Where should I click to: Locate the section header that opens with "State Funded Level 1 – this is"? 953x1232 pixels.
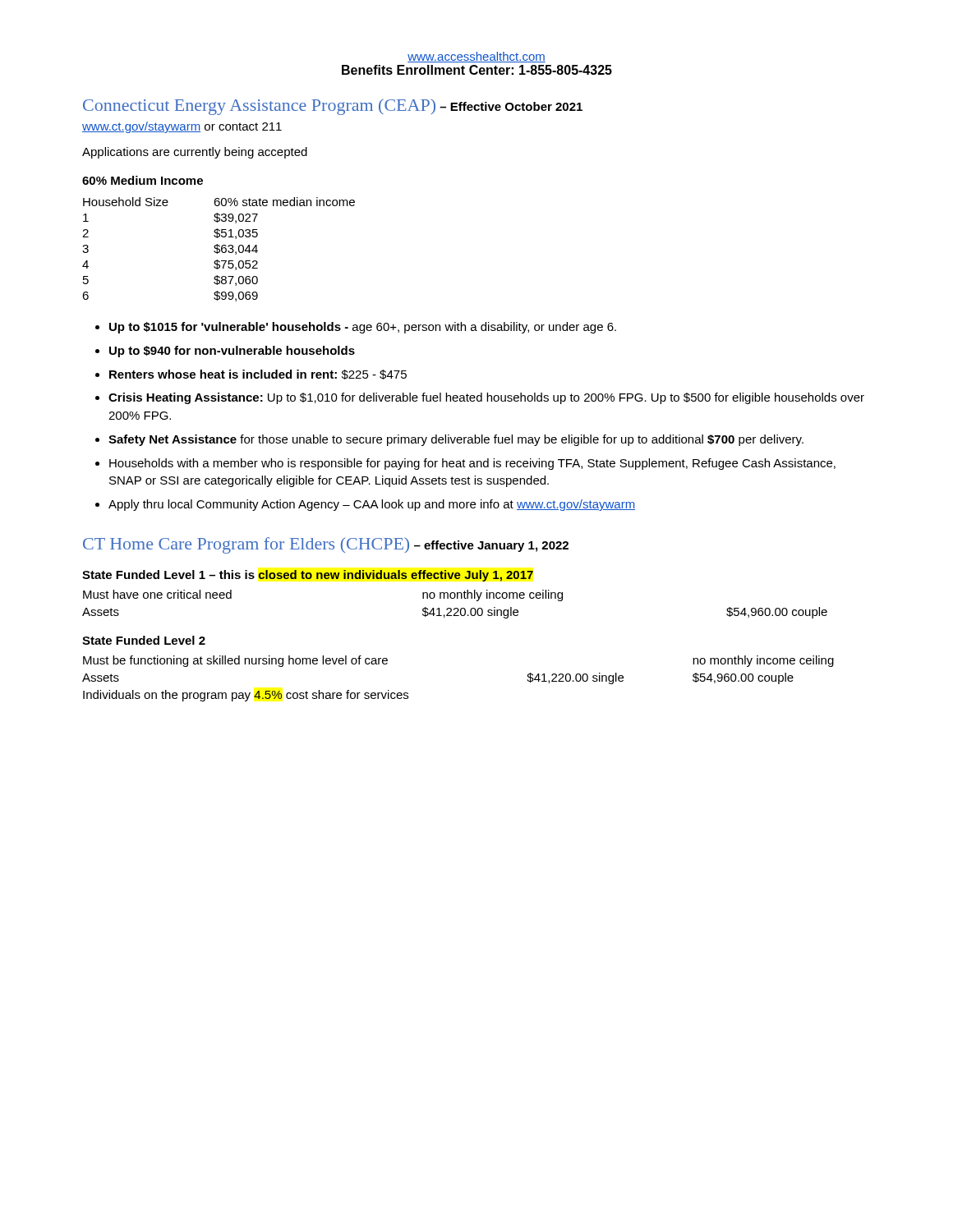308,574
